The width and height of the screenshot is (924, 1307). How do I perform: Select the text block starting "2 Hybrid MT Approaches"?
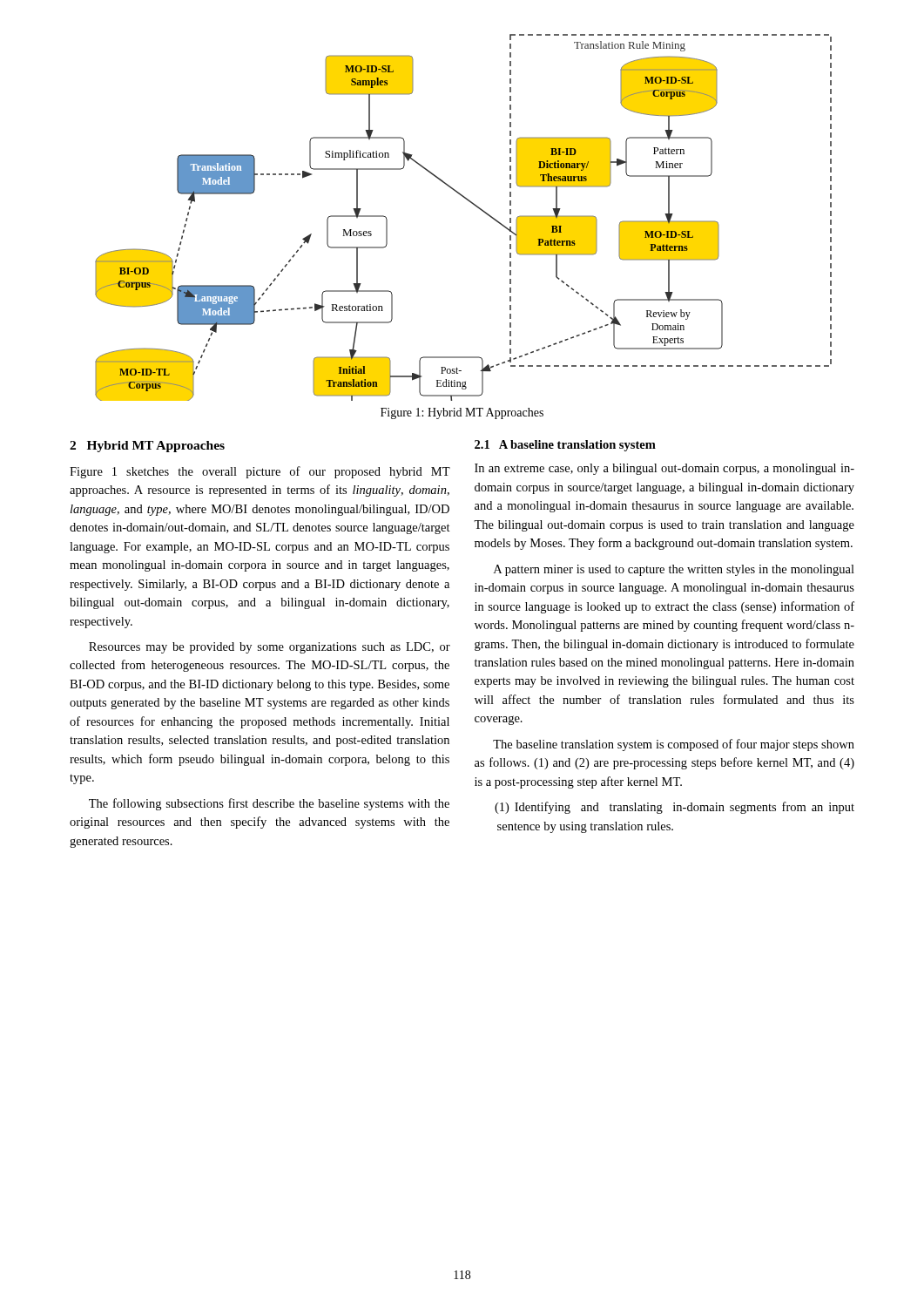pyautogui.click(x=147, y=445)
